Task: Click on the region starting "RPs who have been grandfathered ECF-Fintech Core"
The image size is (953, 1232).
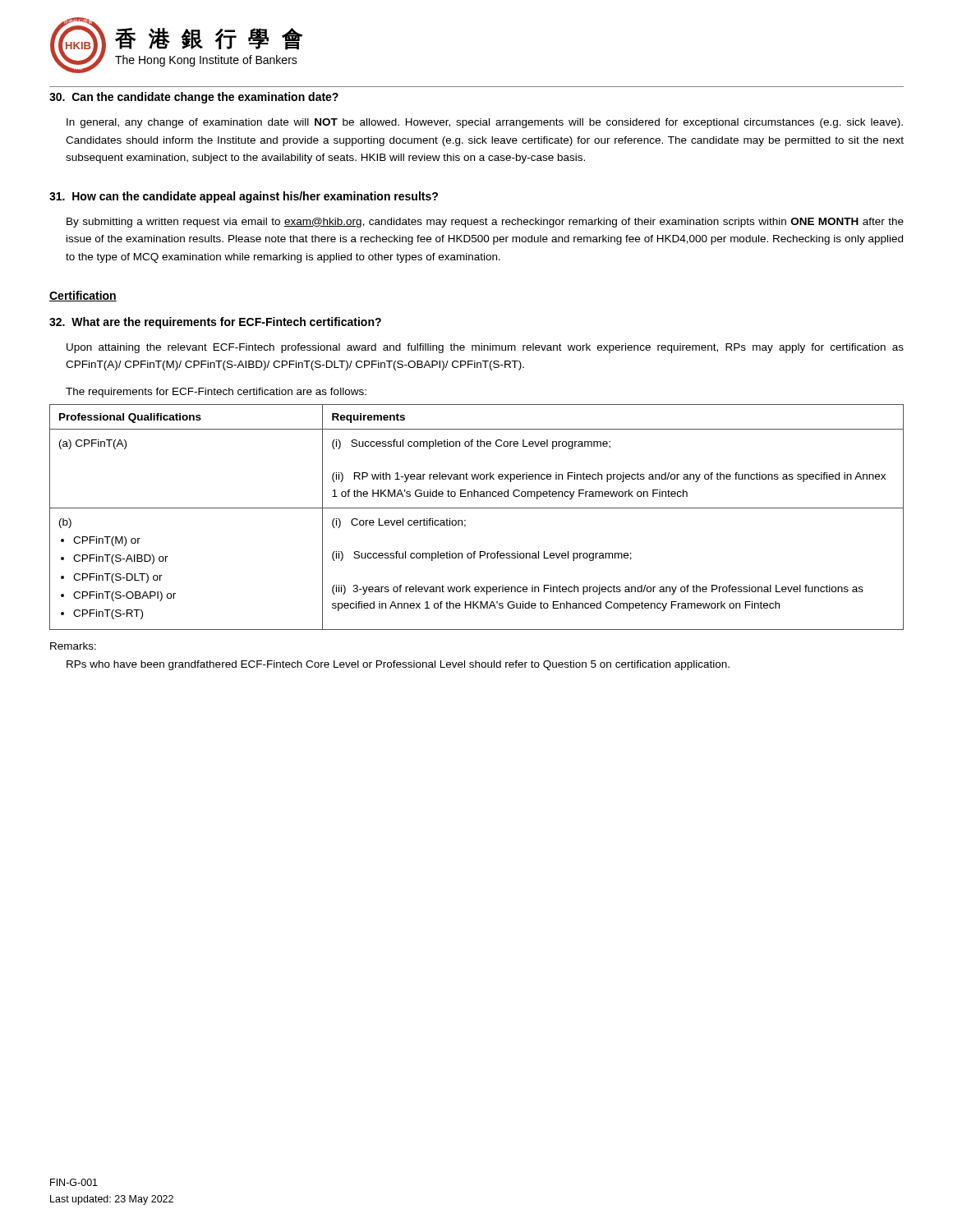Action: point(398,664)
